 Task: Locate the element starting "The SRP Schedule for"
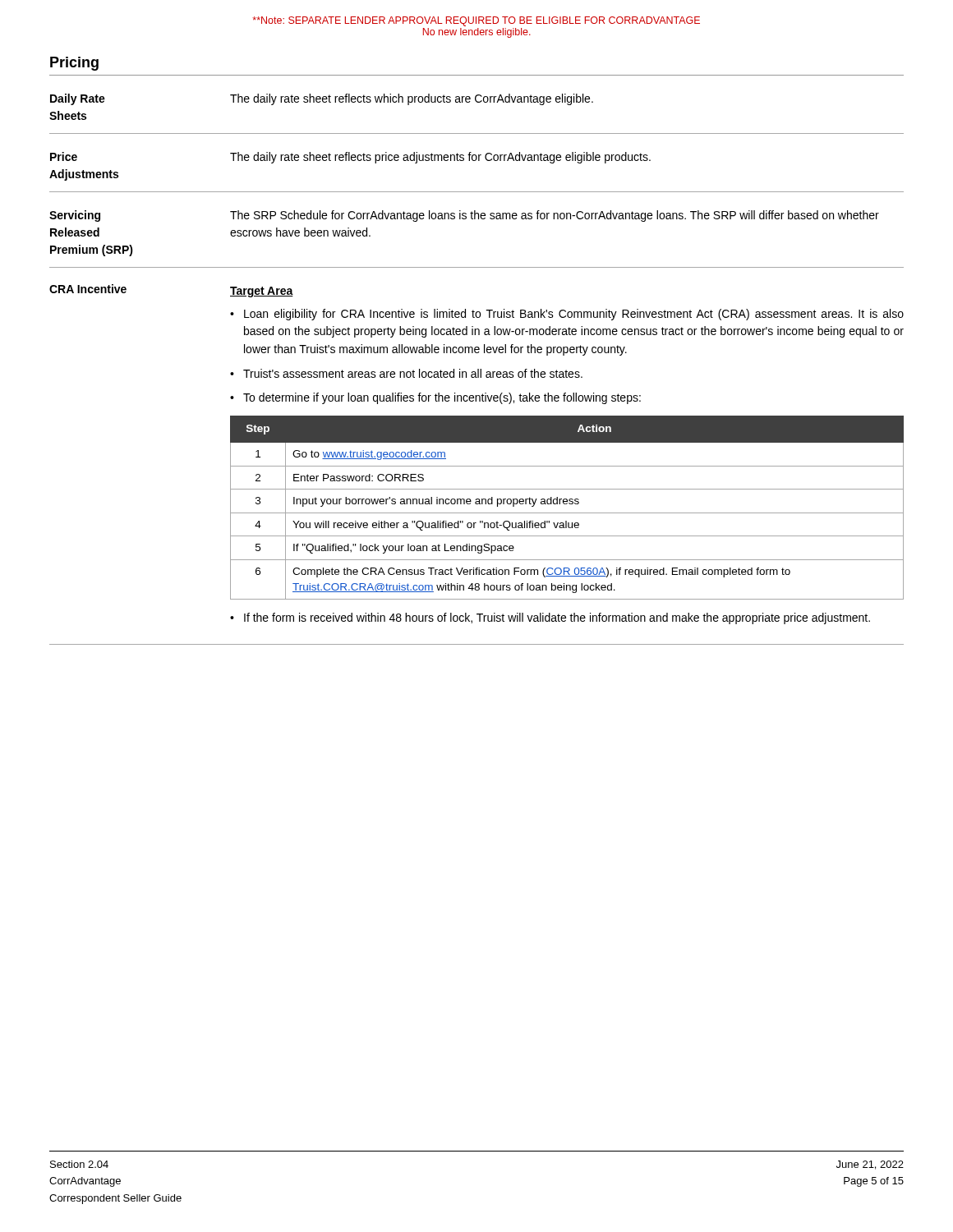554,224
